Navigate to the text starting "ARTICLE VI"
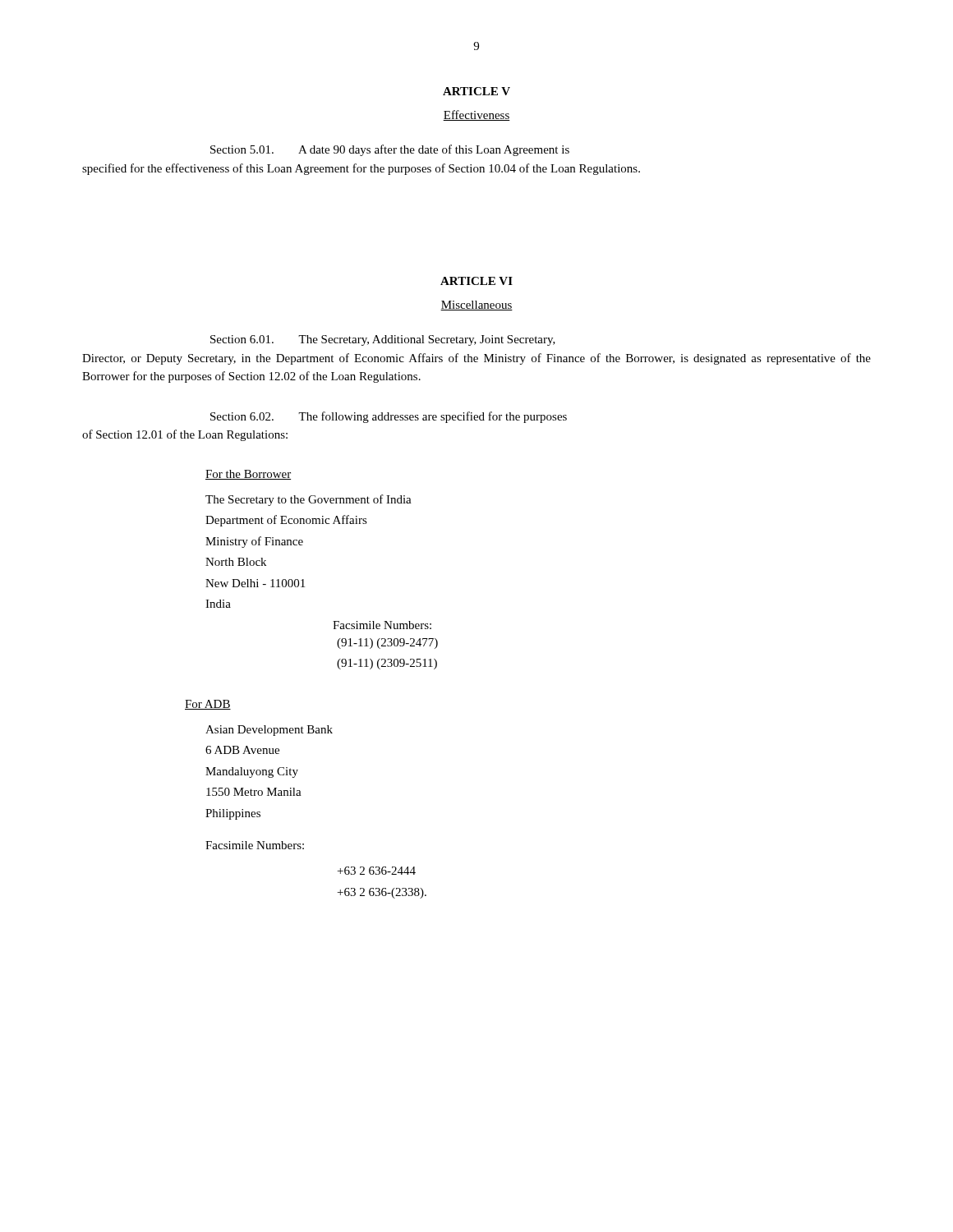 (476, 281)
